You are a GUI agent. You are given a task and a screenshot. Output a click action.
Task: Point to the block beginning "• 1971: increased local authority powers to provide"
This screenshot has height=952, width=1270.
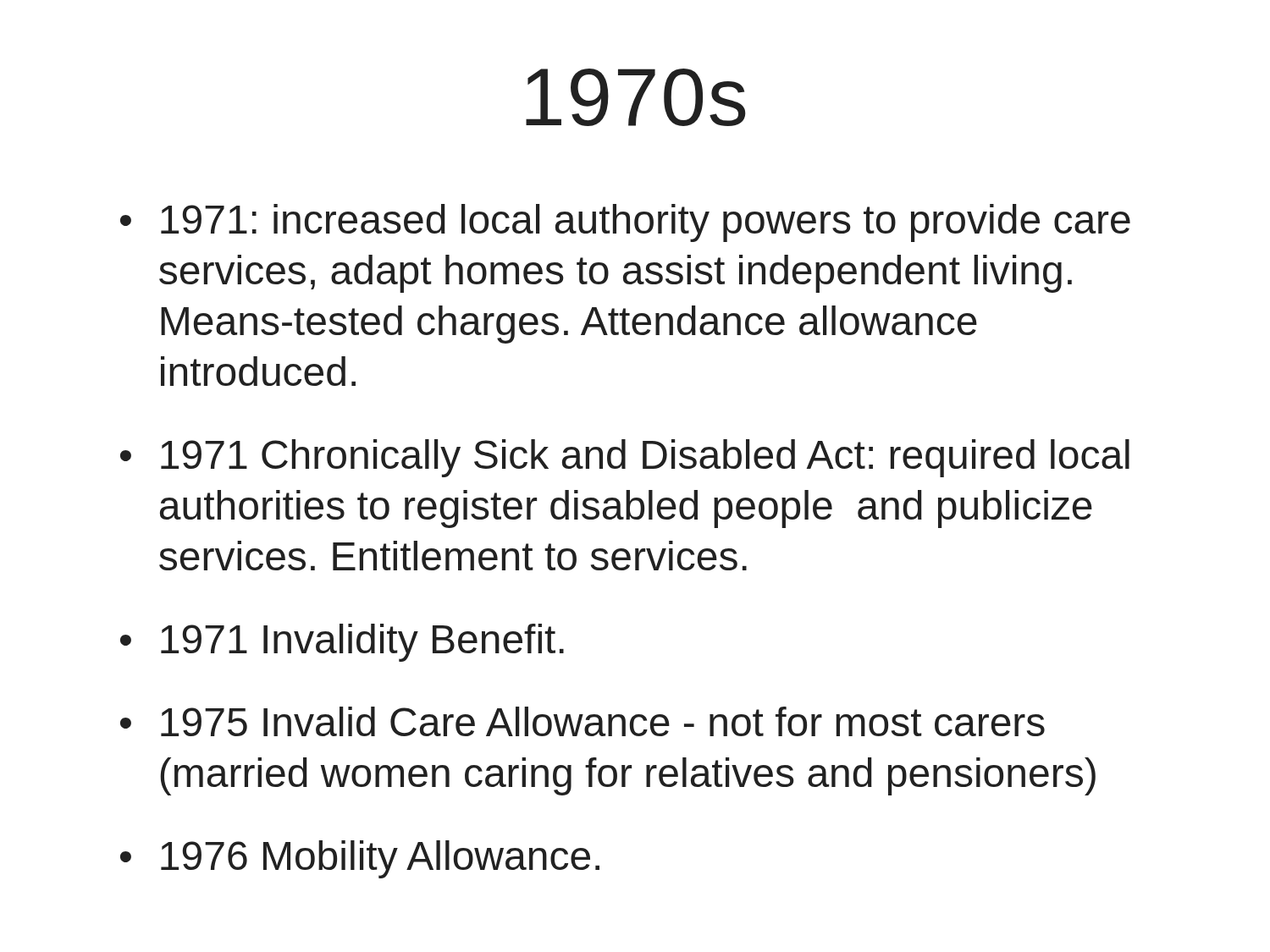click(643, 296)
